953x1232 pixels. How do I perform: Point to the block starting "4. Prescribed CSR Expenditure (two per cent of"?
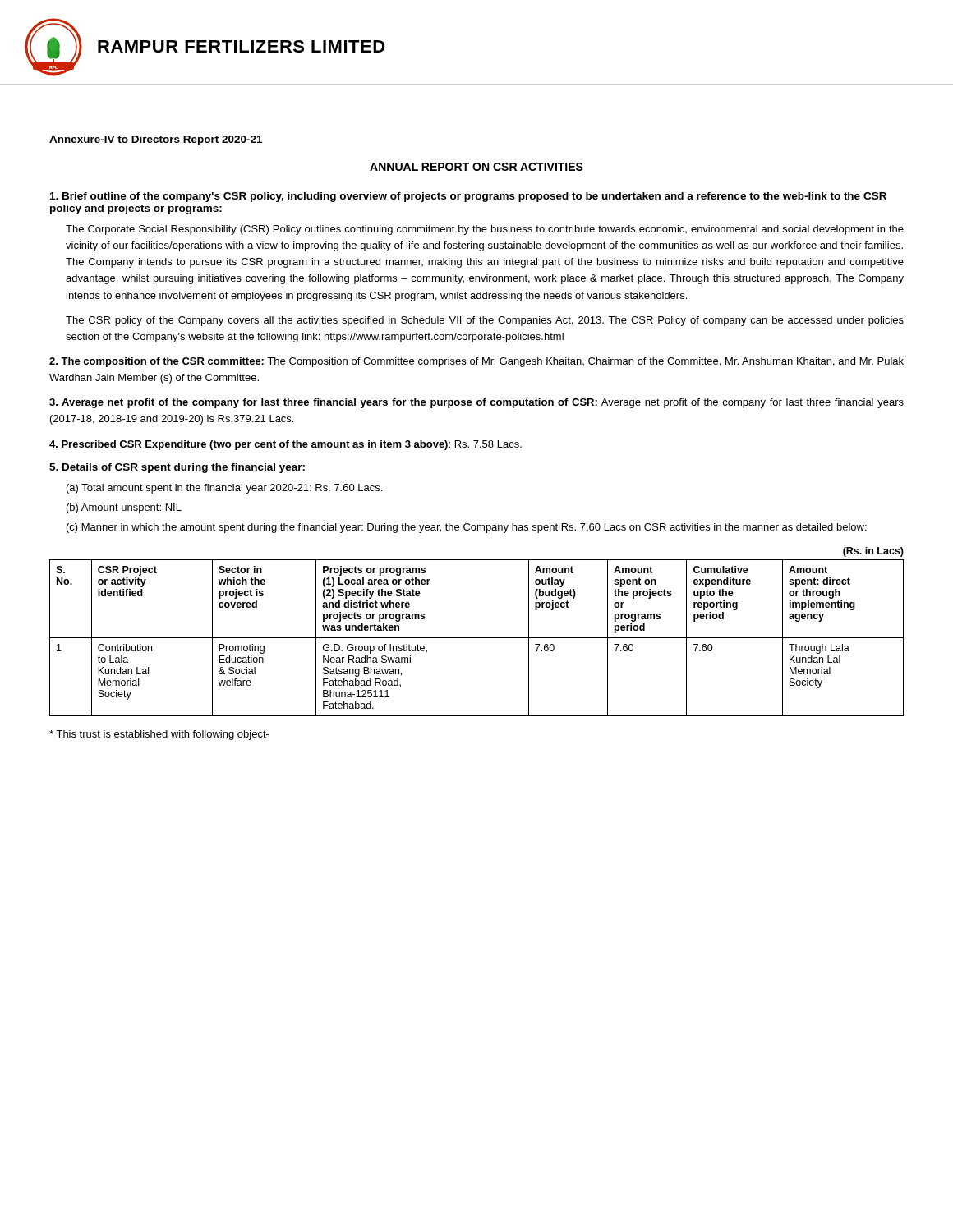point(286,444)
